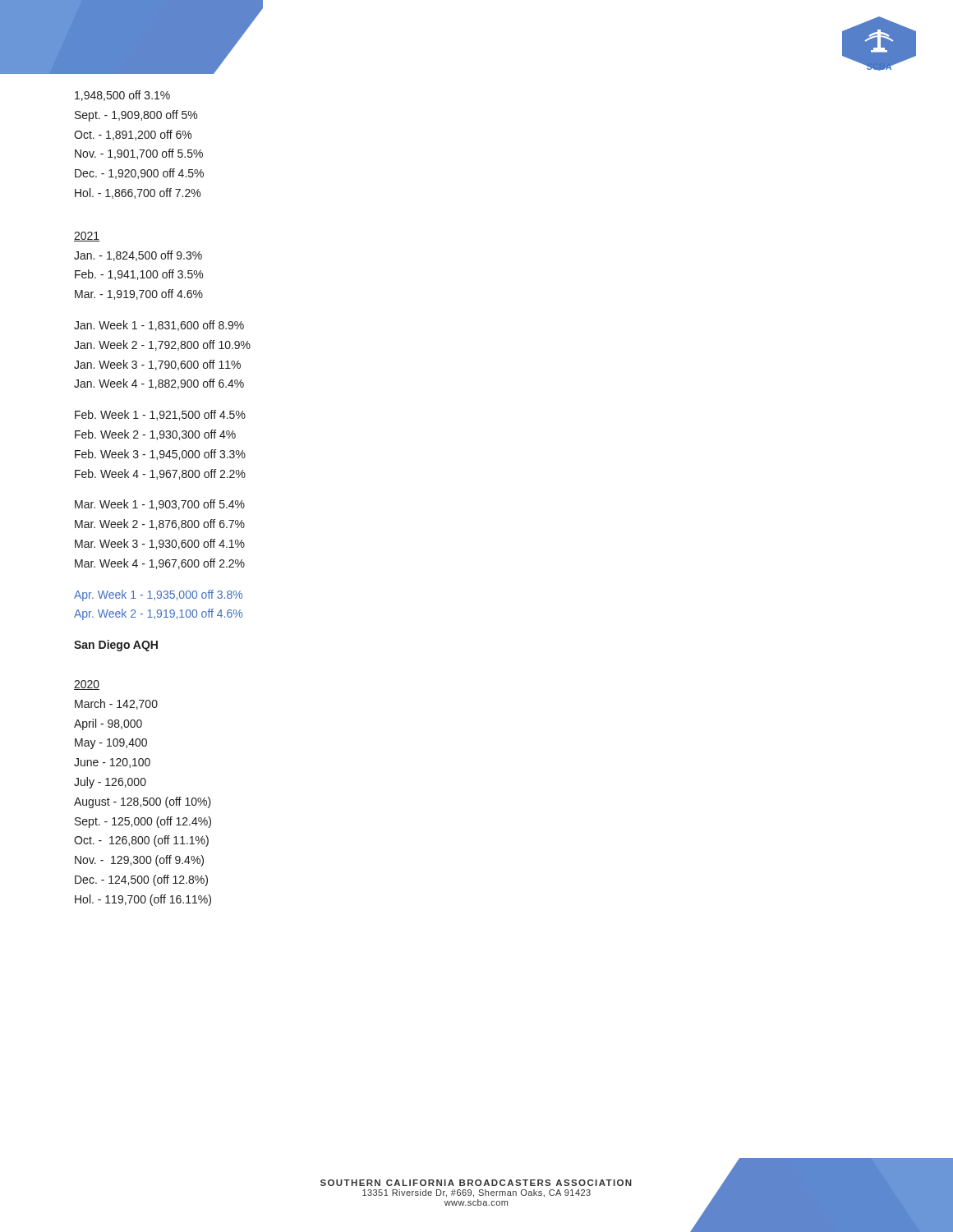953x1232 pixels.
Task: Where is the passage that starts "Jan. Week 3 -"?
Action: (x=157, y=364)
